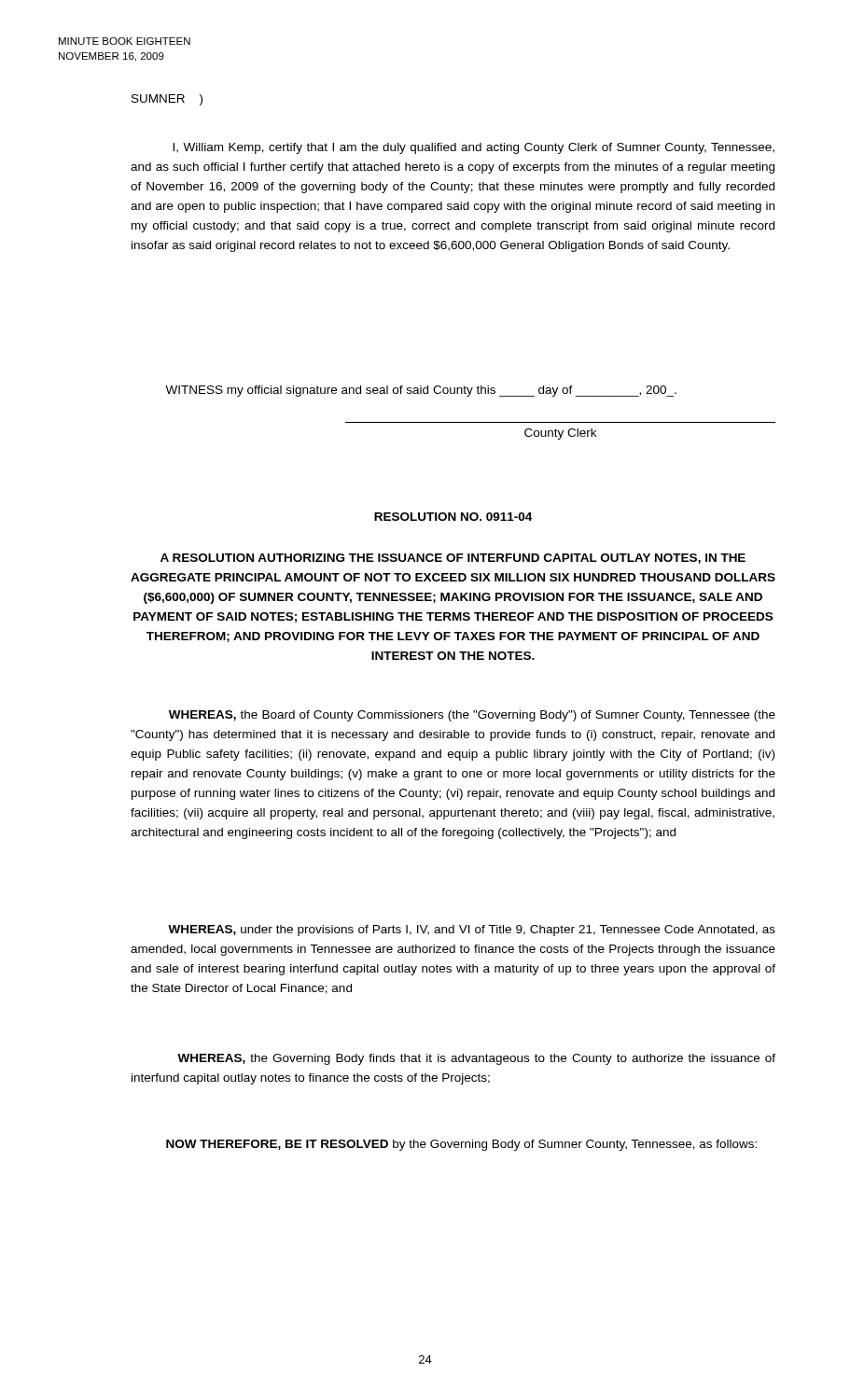Find the text block containing "WHEREAS, the Governing"
Viewport: 850px width, 1400px height.
click(x=453, y=1068)
